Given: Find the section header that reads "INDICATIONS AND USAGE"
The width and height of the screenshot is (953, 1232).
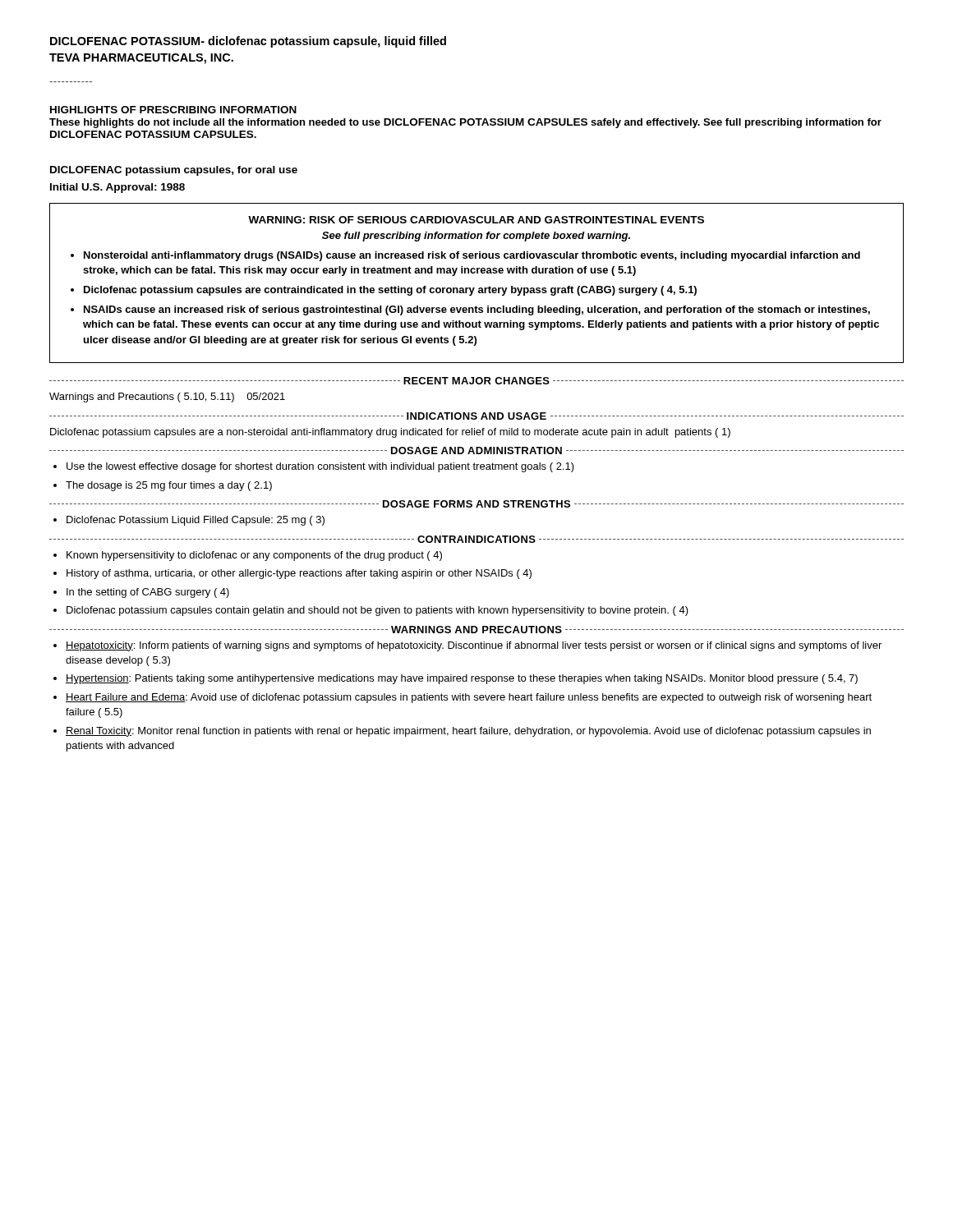Looking at the screenshot, I should [x=476, y=416].
